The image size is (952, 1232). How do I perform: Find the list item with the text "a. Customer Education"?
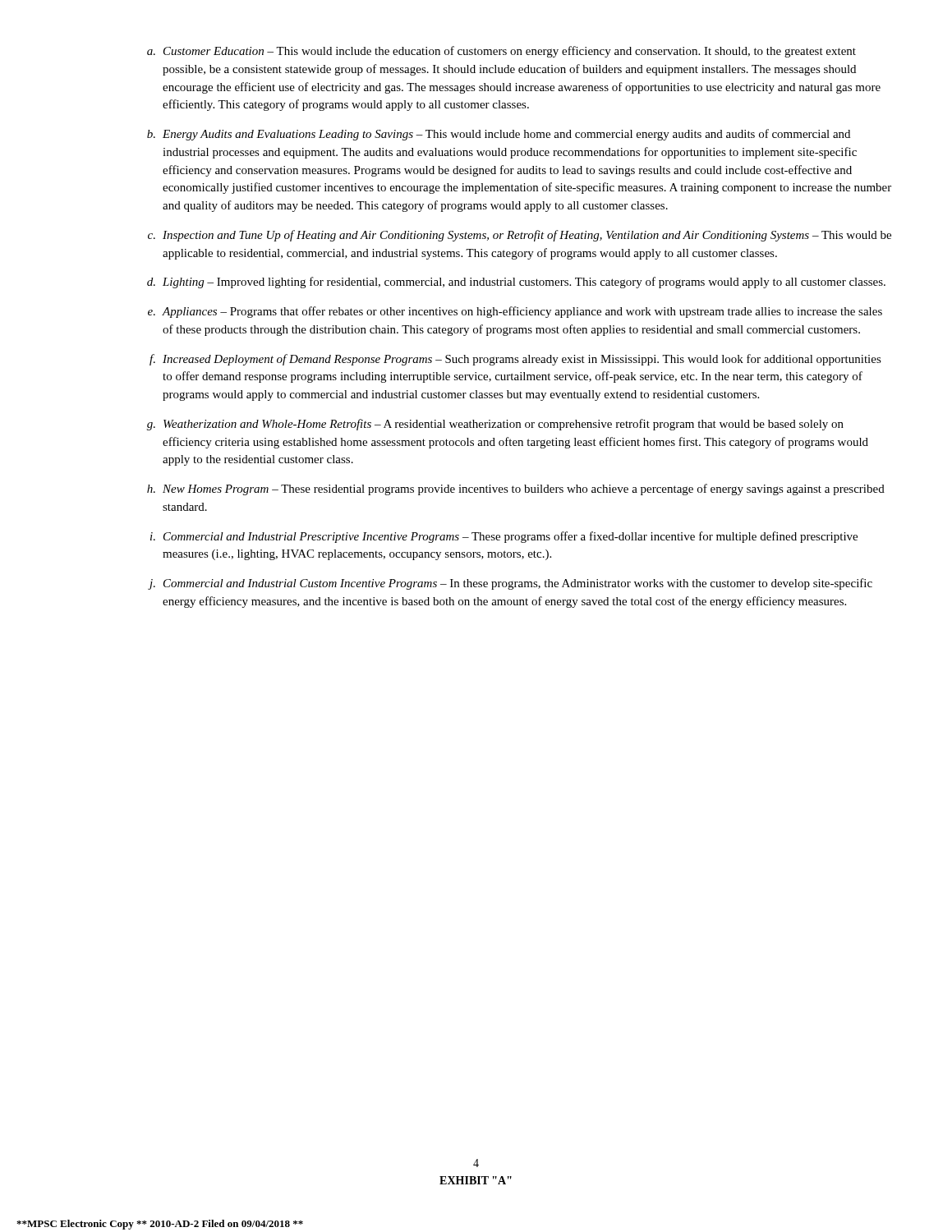click(503, 78)
